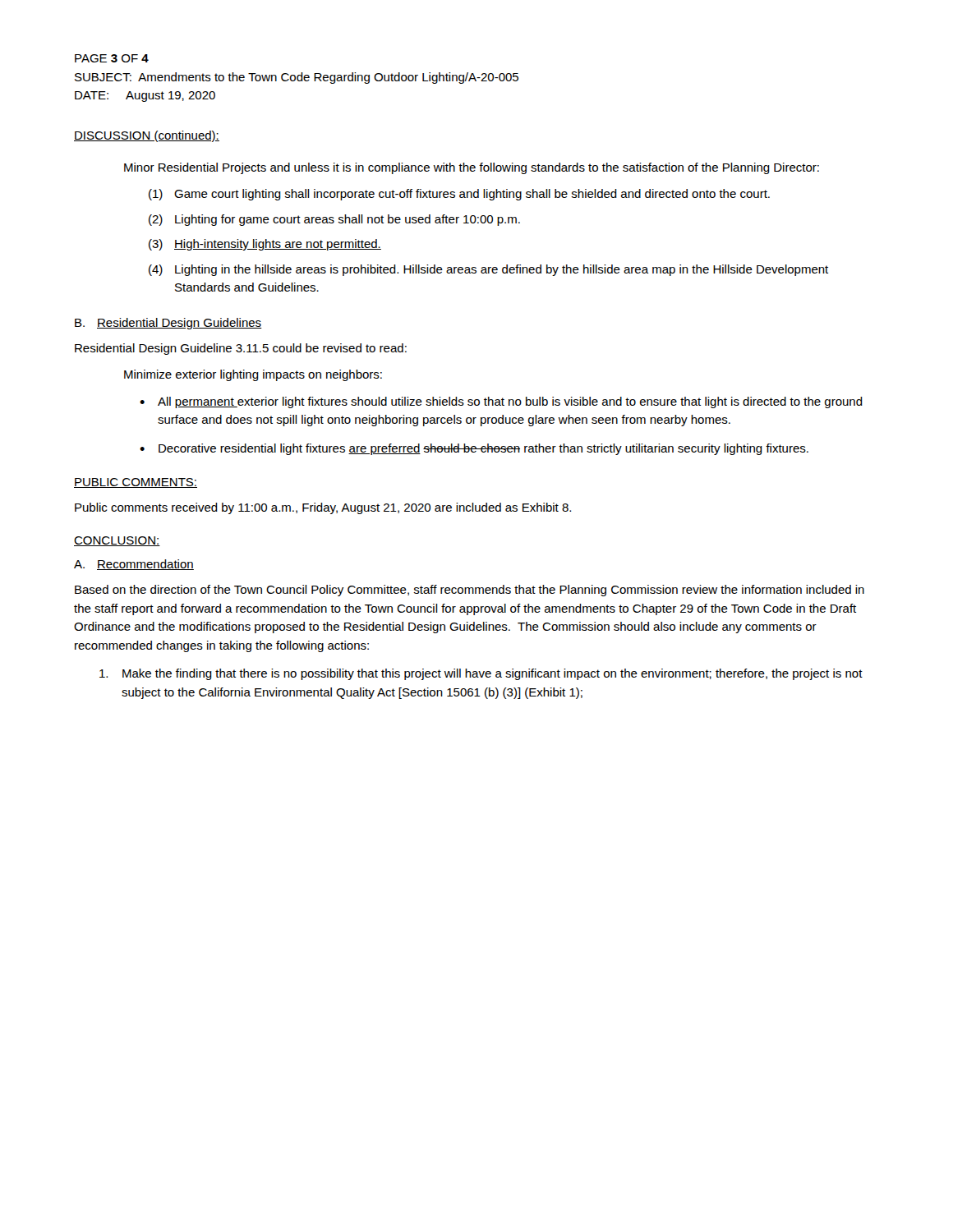This screenshot has height=1232, width=953.
Task: Select the element starting "Public comments received"
Action: (323, 507)
